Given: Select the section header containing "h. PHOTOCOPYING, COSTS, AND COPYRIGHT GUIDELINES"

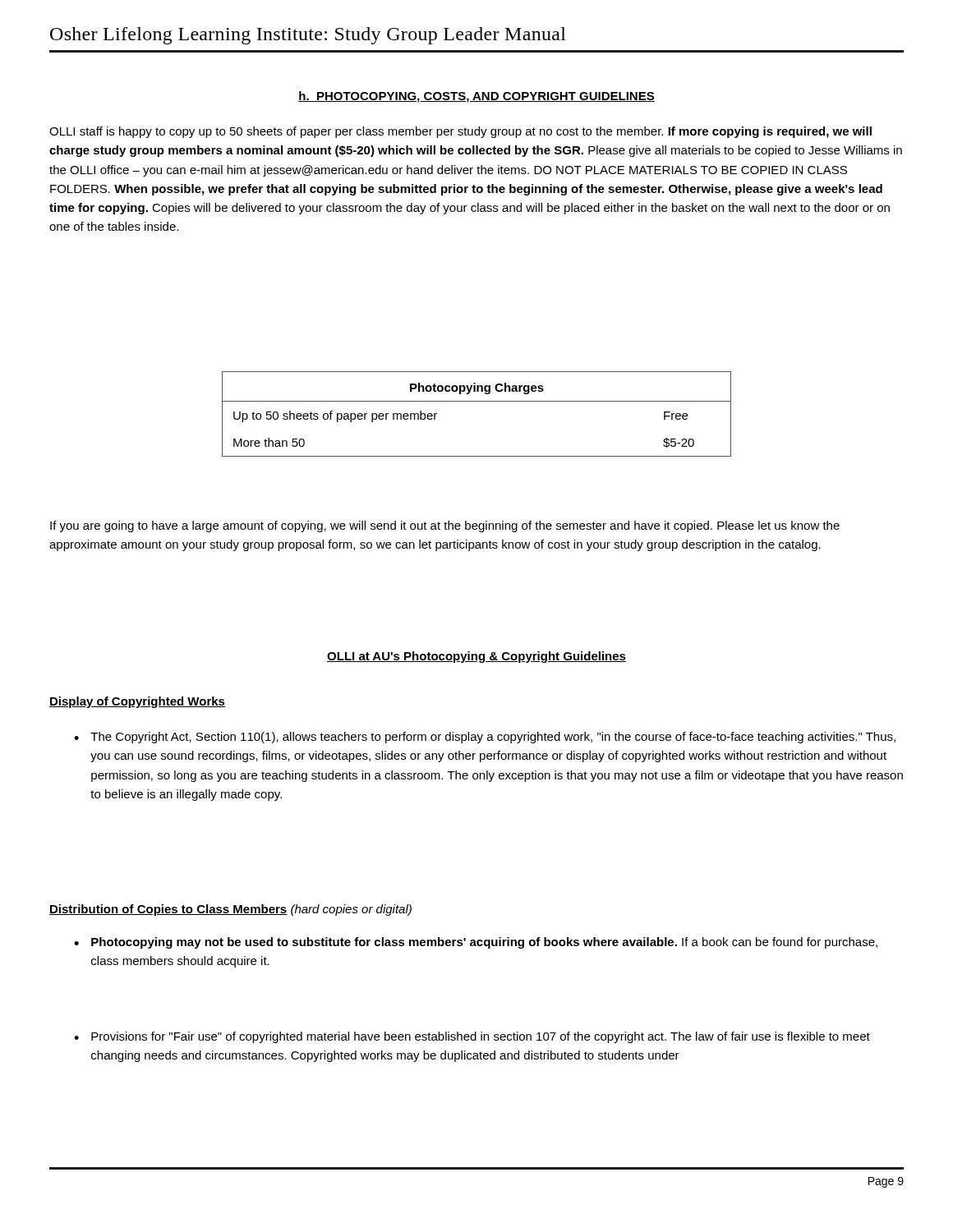Looking at the screenshot, I should pyautogui.click(x=476, y=96).
